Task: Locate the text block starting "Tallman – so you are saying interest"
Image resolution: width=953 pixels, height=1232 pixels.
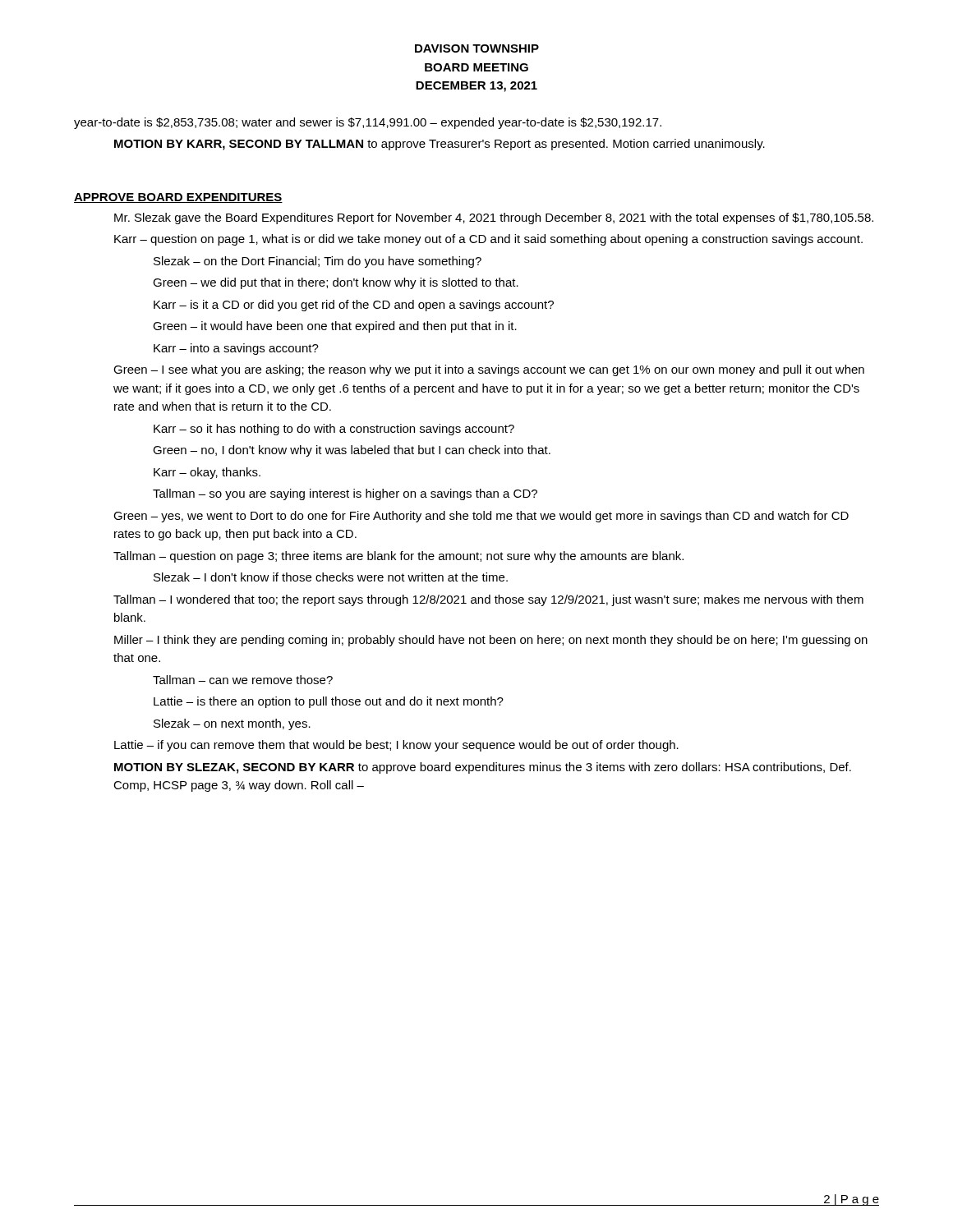Action: pos(516,494)
